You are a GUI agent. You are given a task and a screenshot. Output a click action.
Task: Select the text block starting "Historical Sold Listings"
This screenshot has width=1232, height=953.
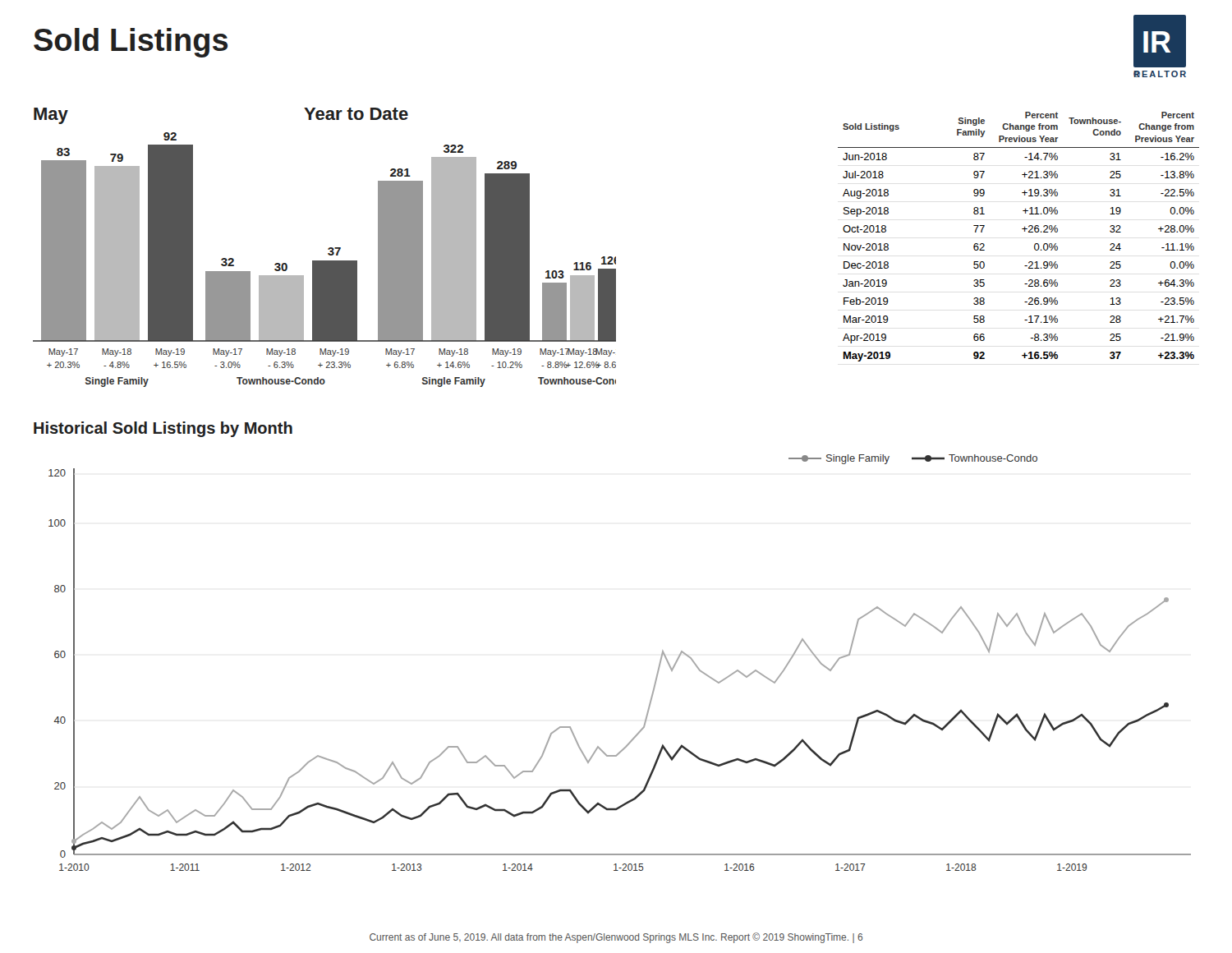click(163, 428)
